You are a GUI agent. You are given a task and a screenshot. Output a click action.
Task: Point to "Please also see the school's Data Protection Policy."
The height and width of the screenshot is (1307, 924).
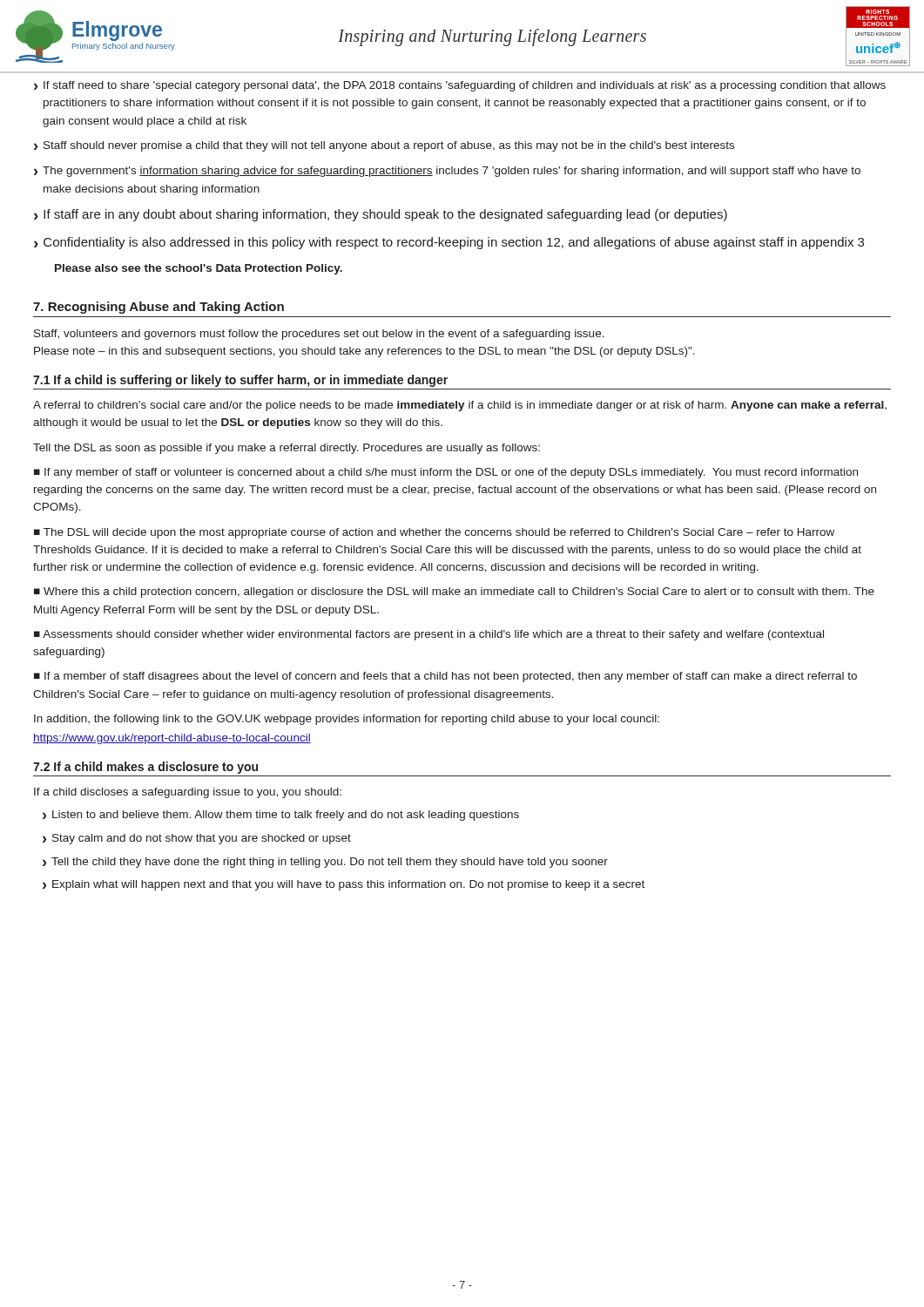pos(198,268)
